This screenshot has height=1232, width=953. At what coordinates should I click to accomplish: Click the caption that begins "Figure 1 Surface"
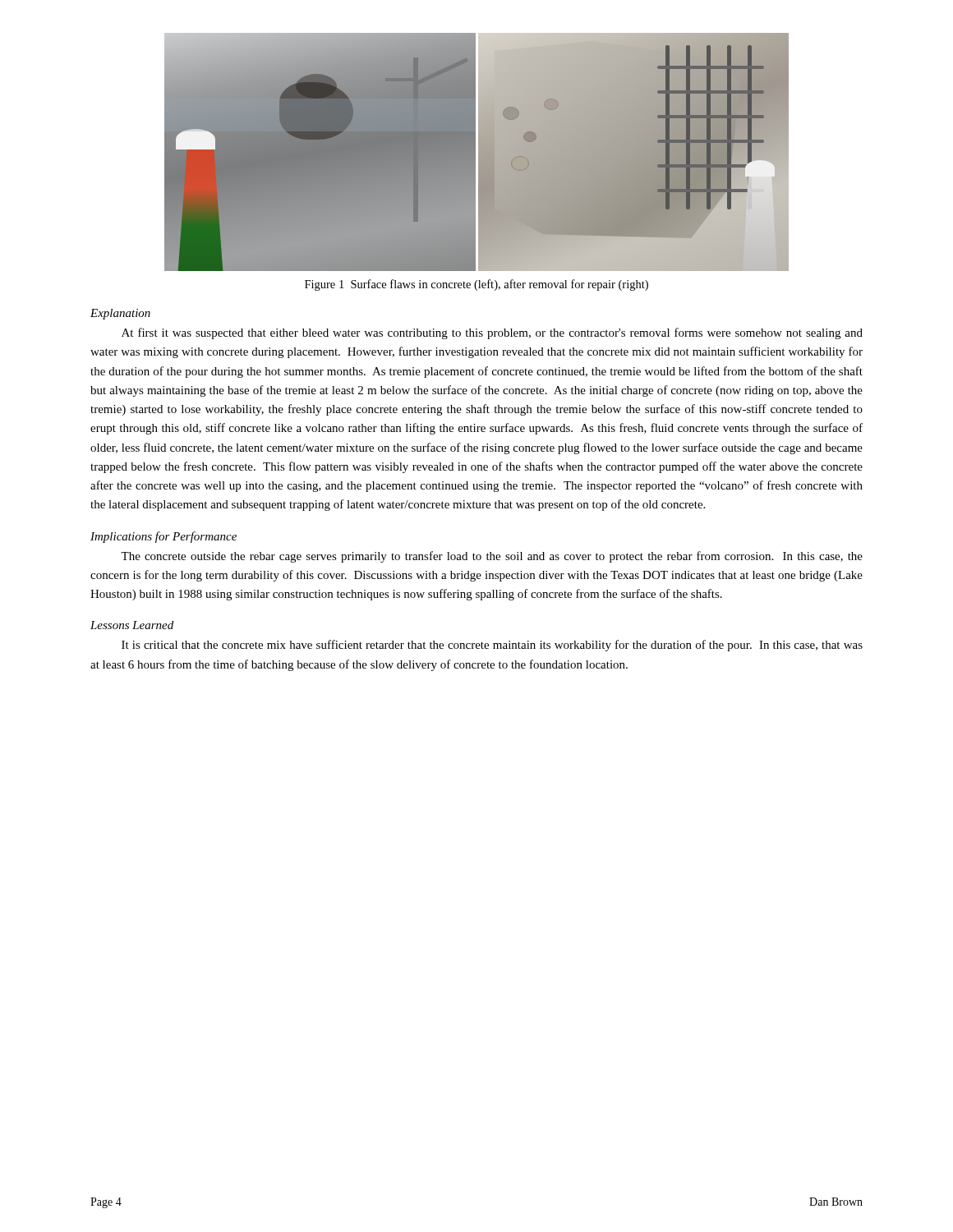[x=476, y=284]
